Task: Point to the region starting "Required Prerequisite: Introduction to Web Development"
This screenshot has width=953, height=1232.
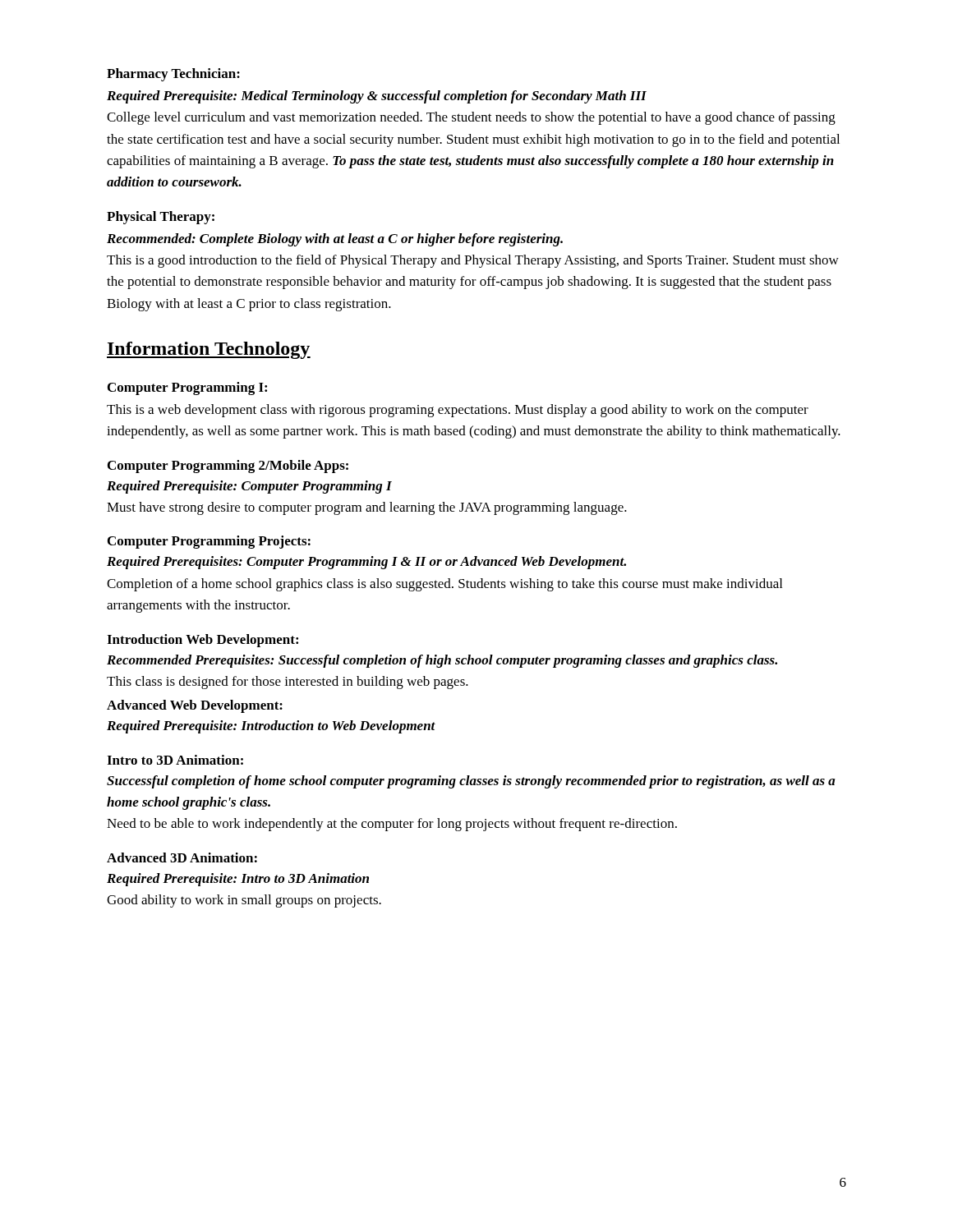Action: [x=271, y=726]
